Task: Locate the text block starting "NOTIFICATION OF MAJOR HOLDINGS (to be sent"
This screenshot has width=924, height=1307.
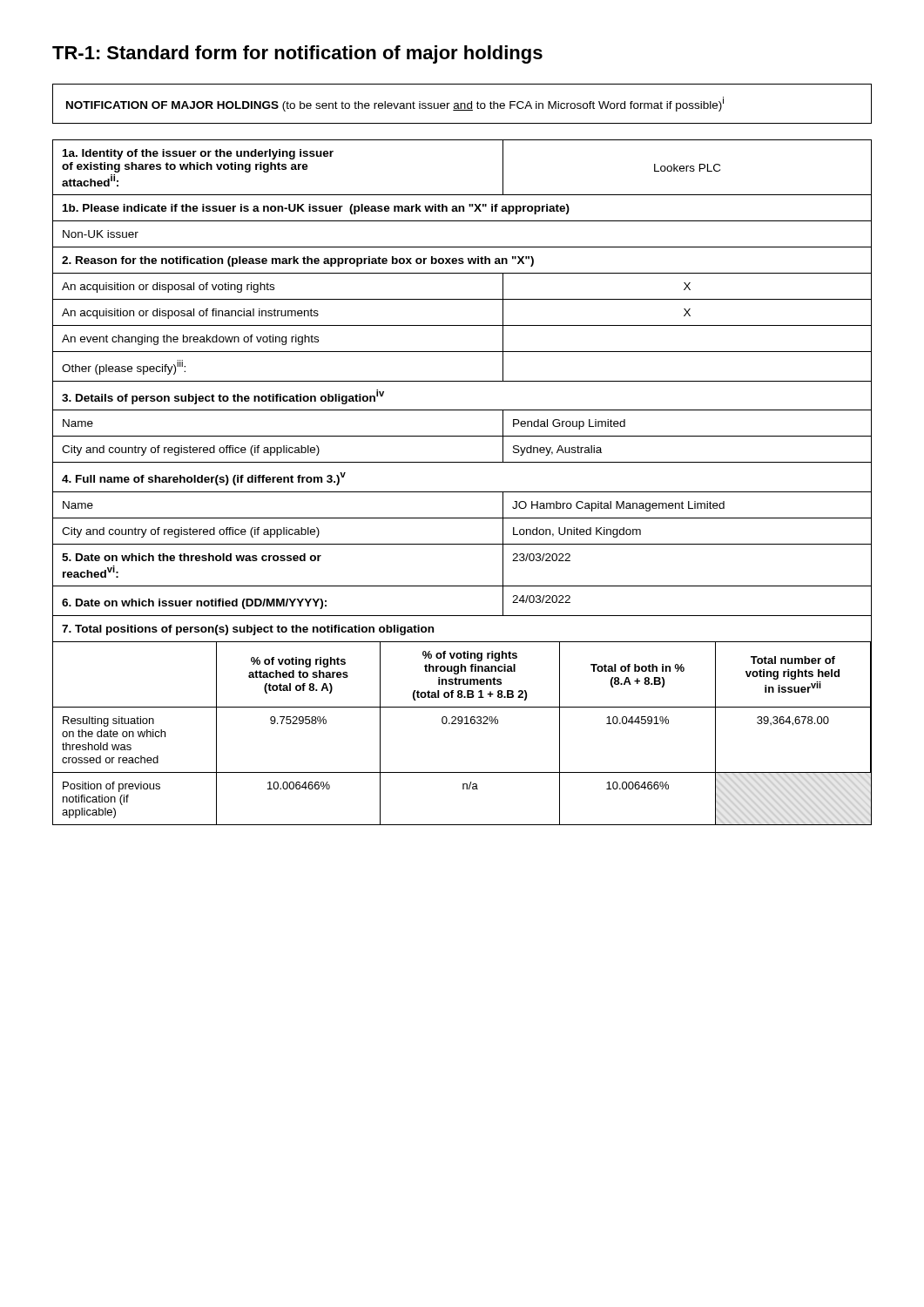Action: [395, 103]
